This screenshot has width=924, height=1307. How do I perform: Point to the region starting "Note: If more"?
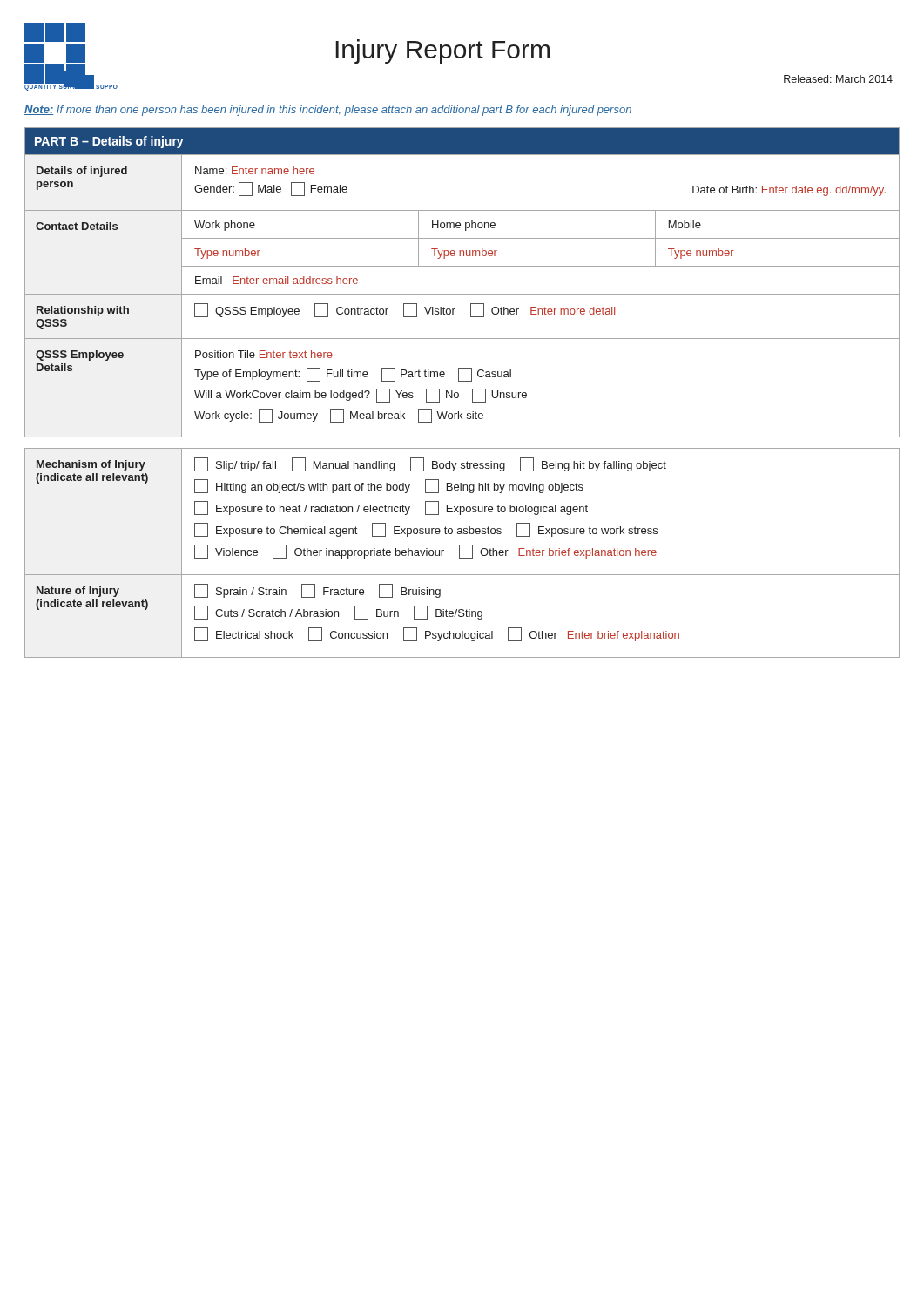[328, 109]
